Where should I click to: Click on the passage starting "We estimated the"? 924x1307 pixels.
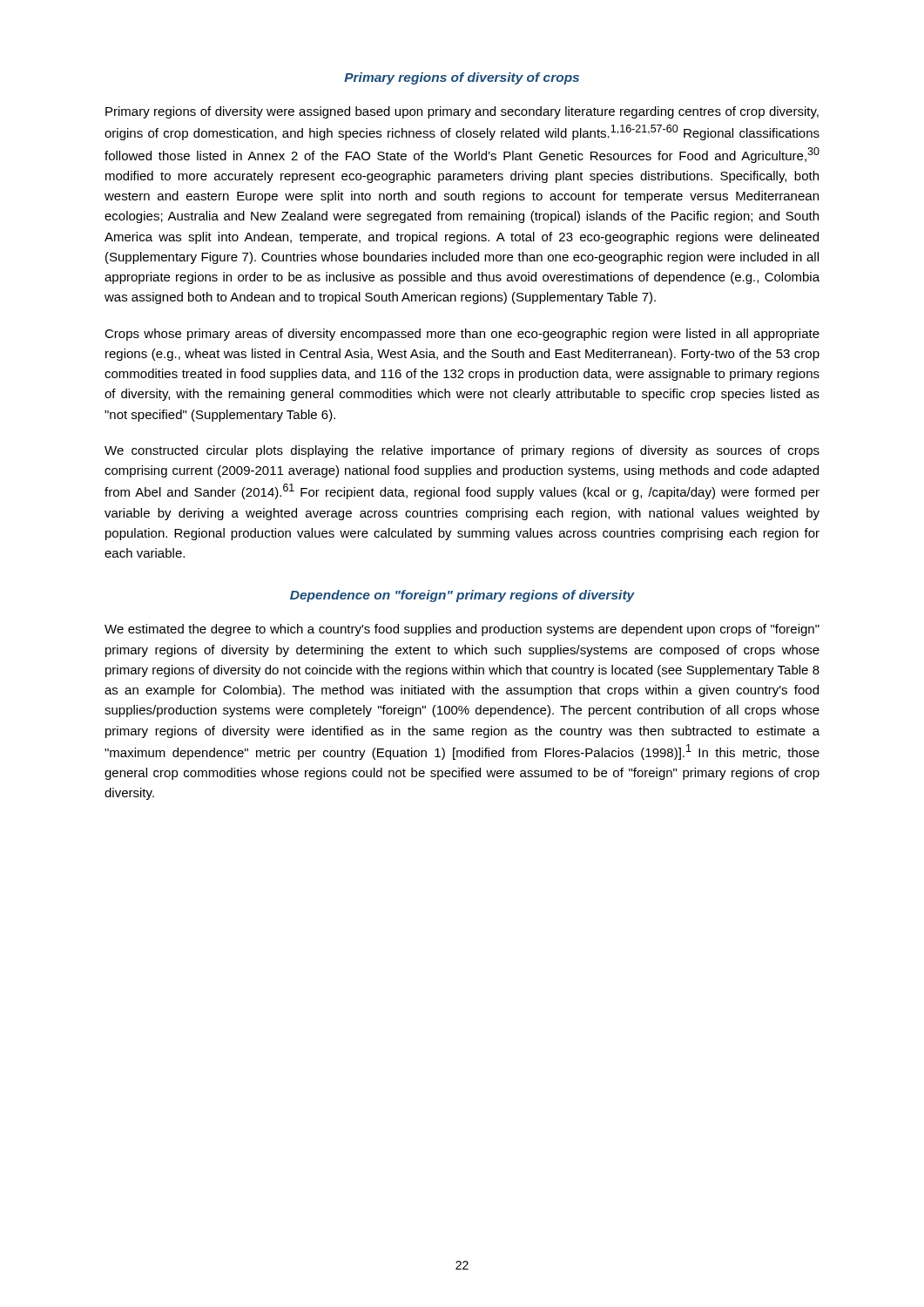(462, 711)
